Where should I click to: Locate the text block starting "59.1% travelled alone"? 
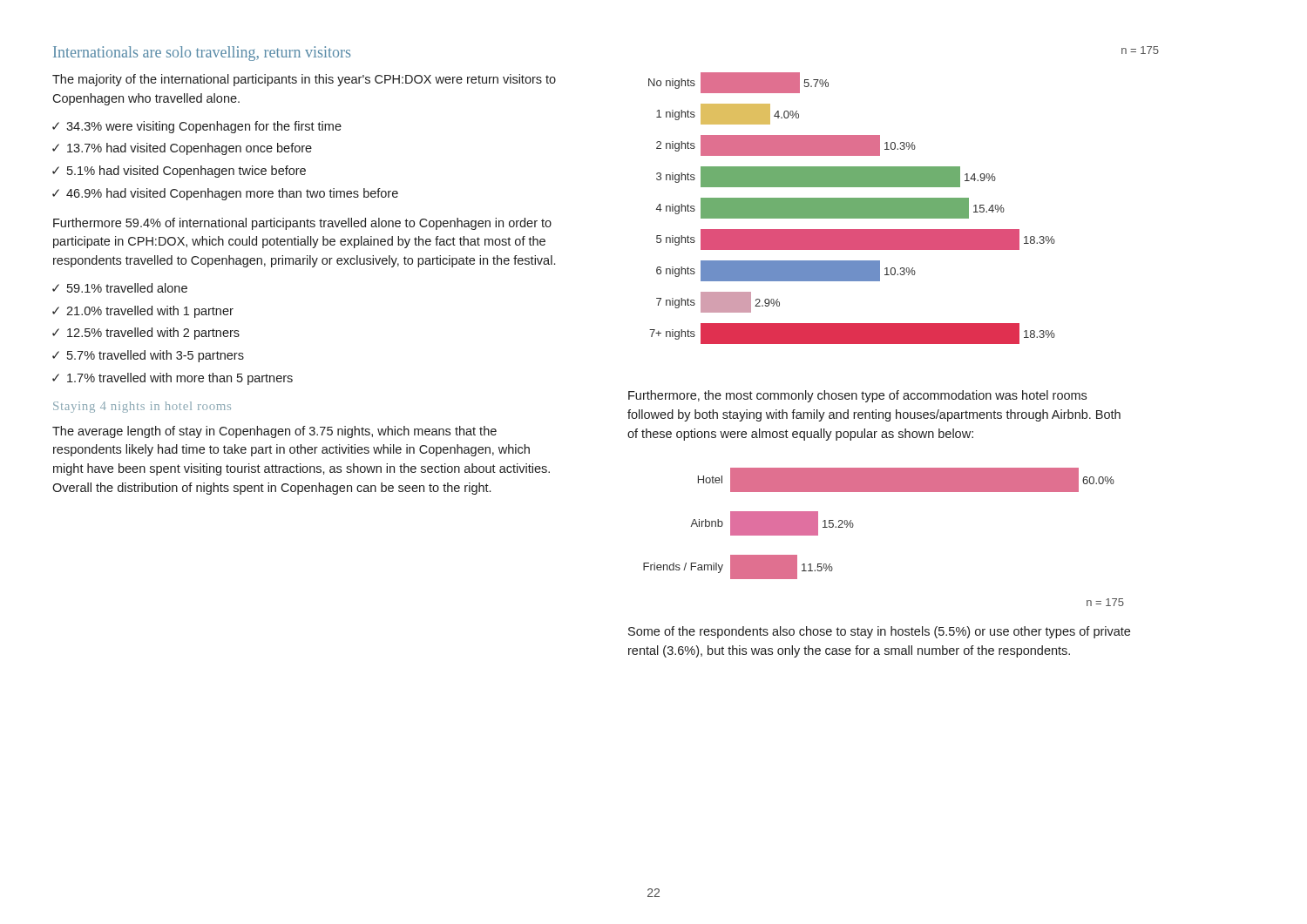[x=127, y=288]
